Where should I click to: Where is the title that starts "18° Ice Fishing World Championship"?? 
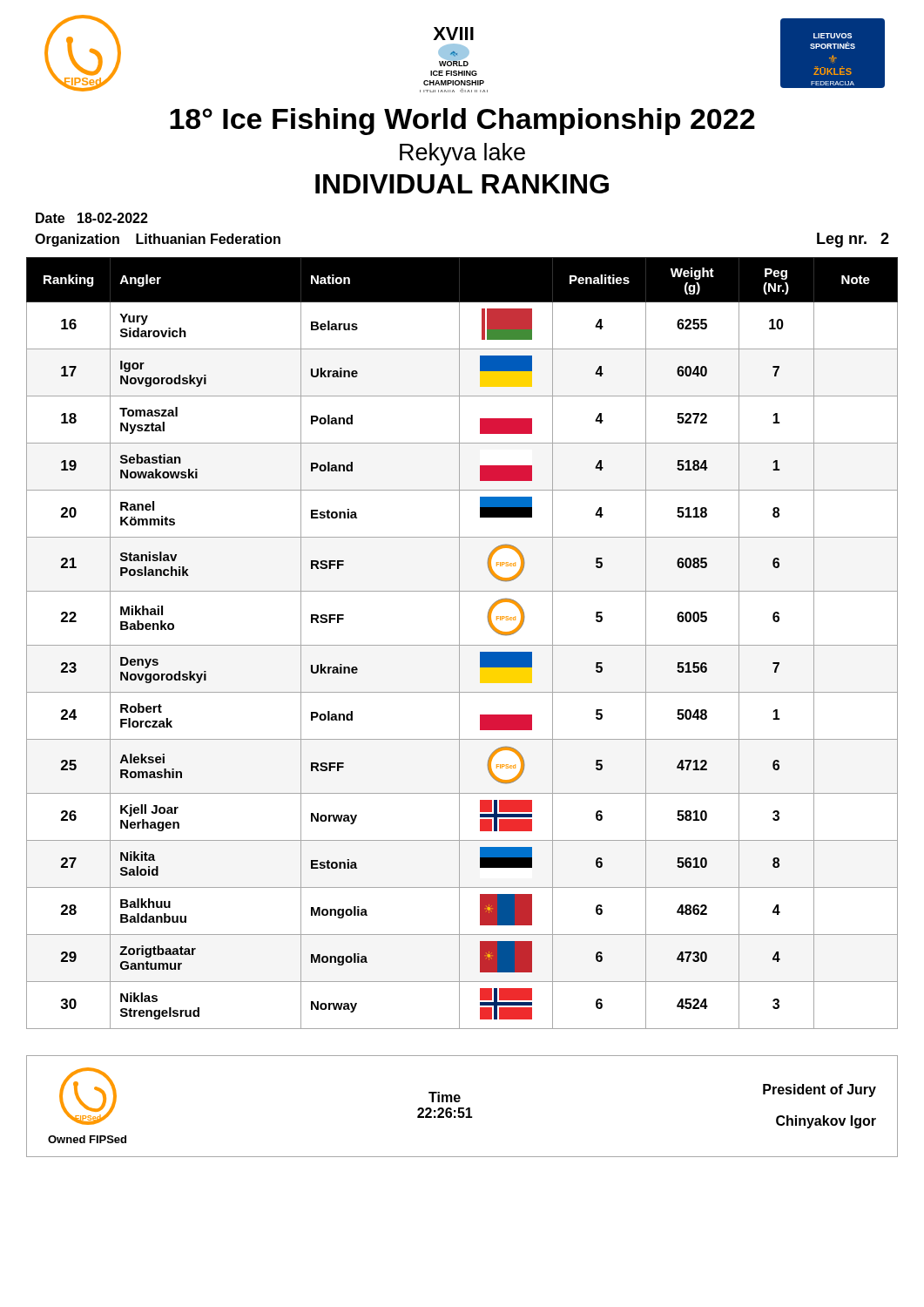pos(462,151)
